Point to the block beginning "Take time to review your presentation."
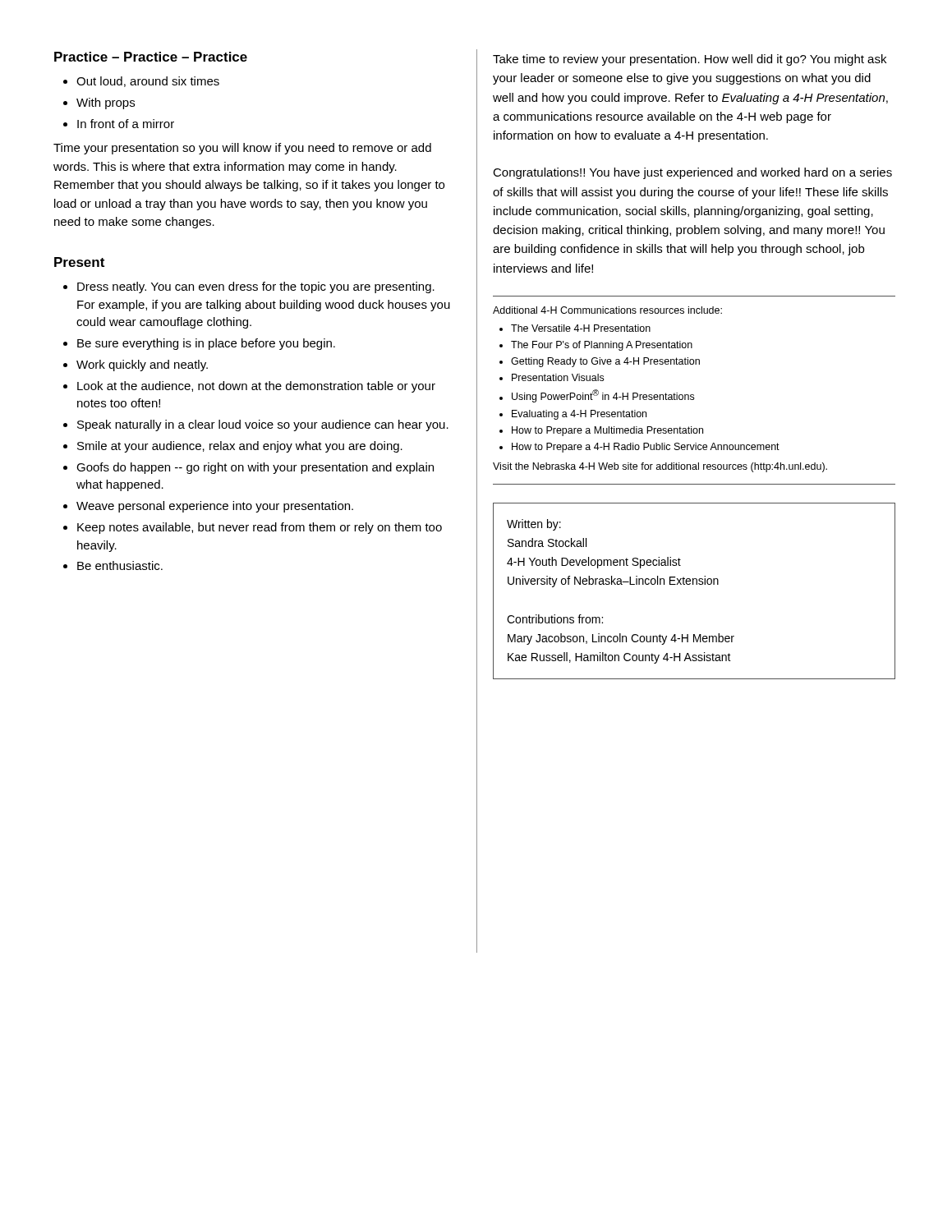952x1232 pixels. [691, 97]
